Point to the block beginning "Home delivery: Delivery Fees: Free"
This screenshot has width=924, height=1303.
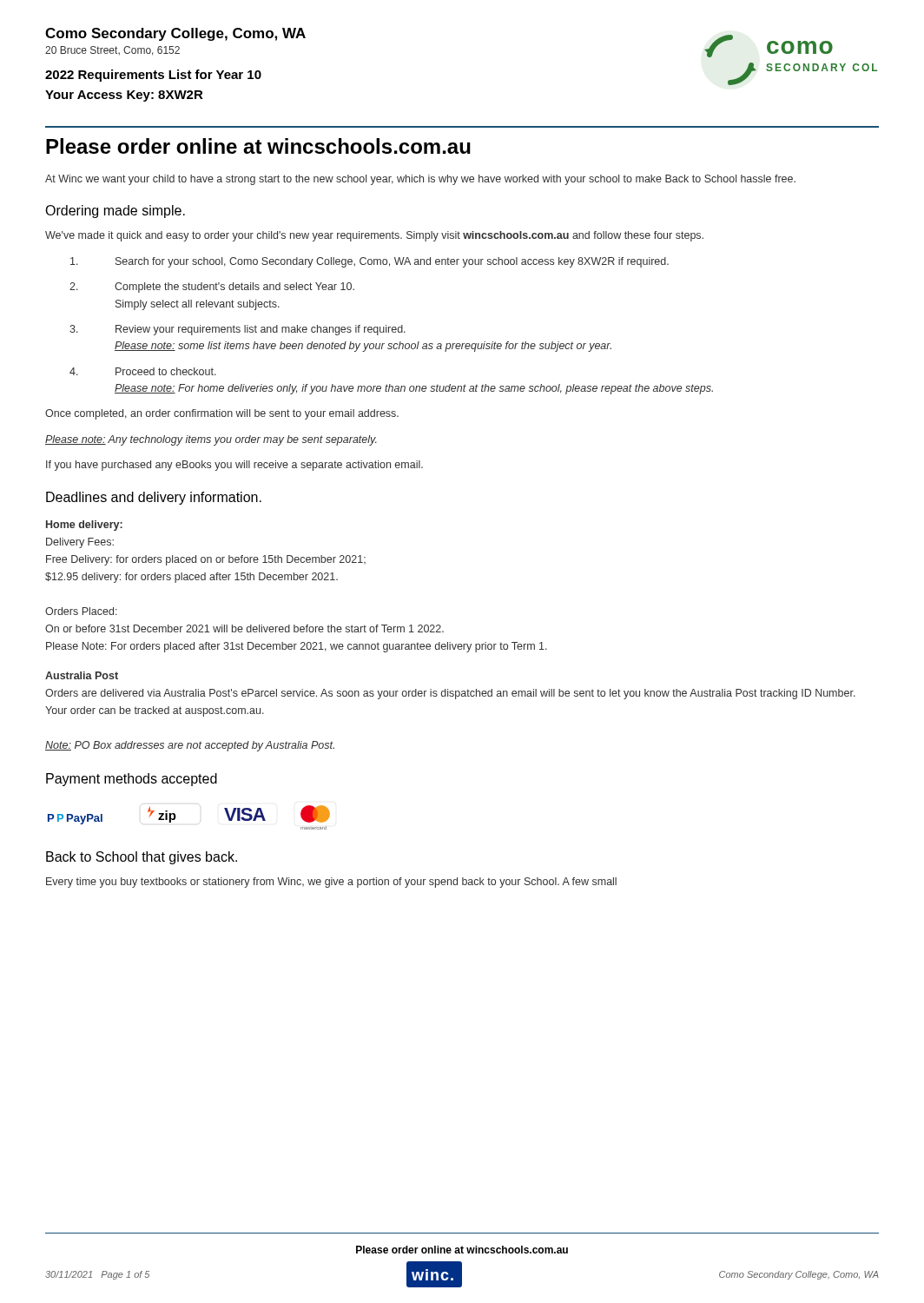click(296, 585)
